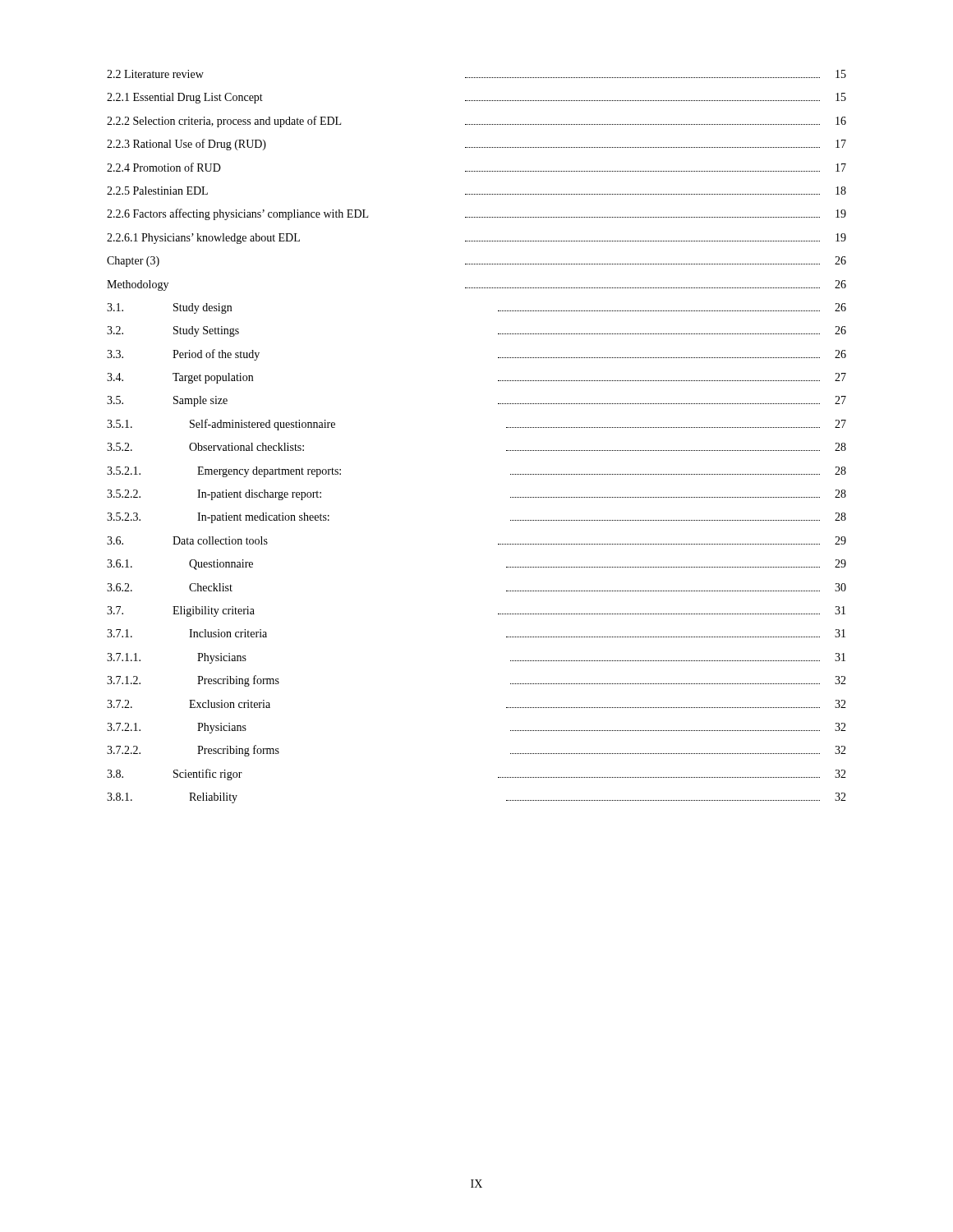This screenshot has height=1232, width=953.
Task: Select the passage starting "3.1. Study design 26"
Action: (x=119, y=308)
